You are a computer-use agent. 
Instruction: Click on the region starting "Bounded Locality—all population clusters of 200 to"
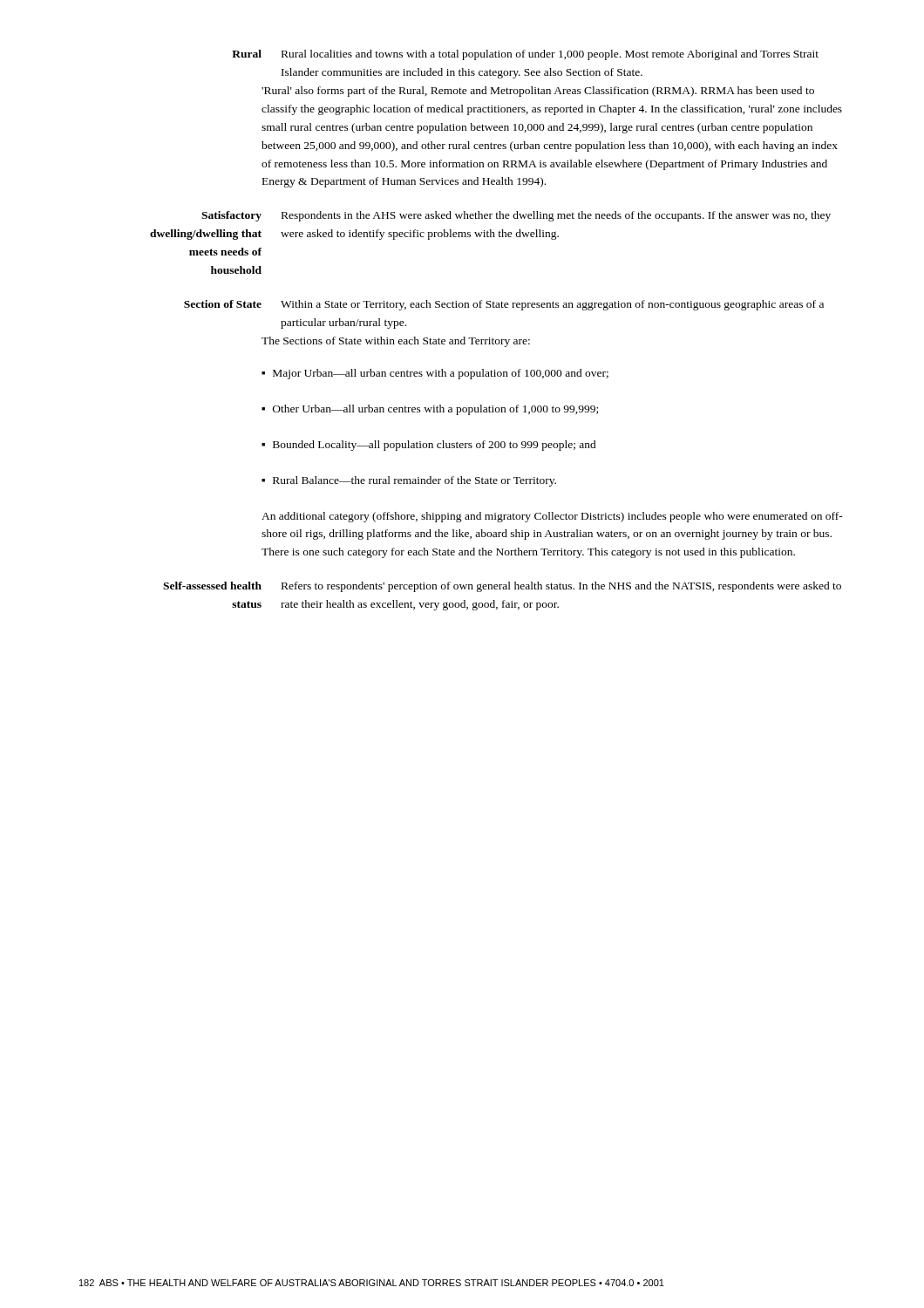[462, 447]
